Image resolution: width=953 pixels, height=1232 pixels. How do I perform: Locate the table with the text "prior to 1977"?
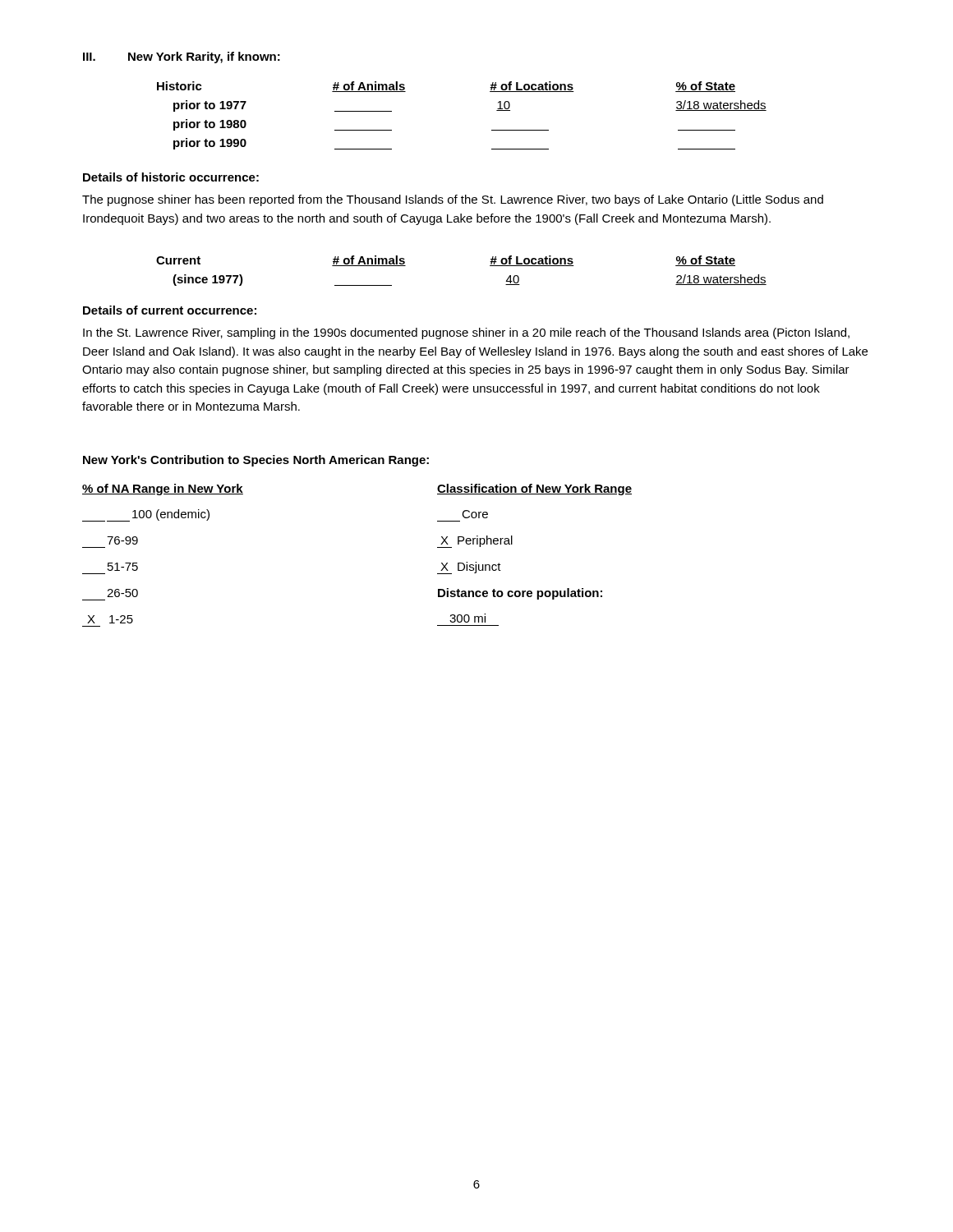pyautogui.click(x=513, y=114)
